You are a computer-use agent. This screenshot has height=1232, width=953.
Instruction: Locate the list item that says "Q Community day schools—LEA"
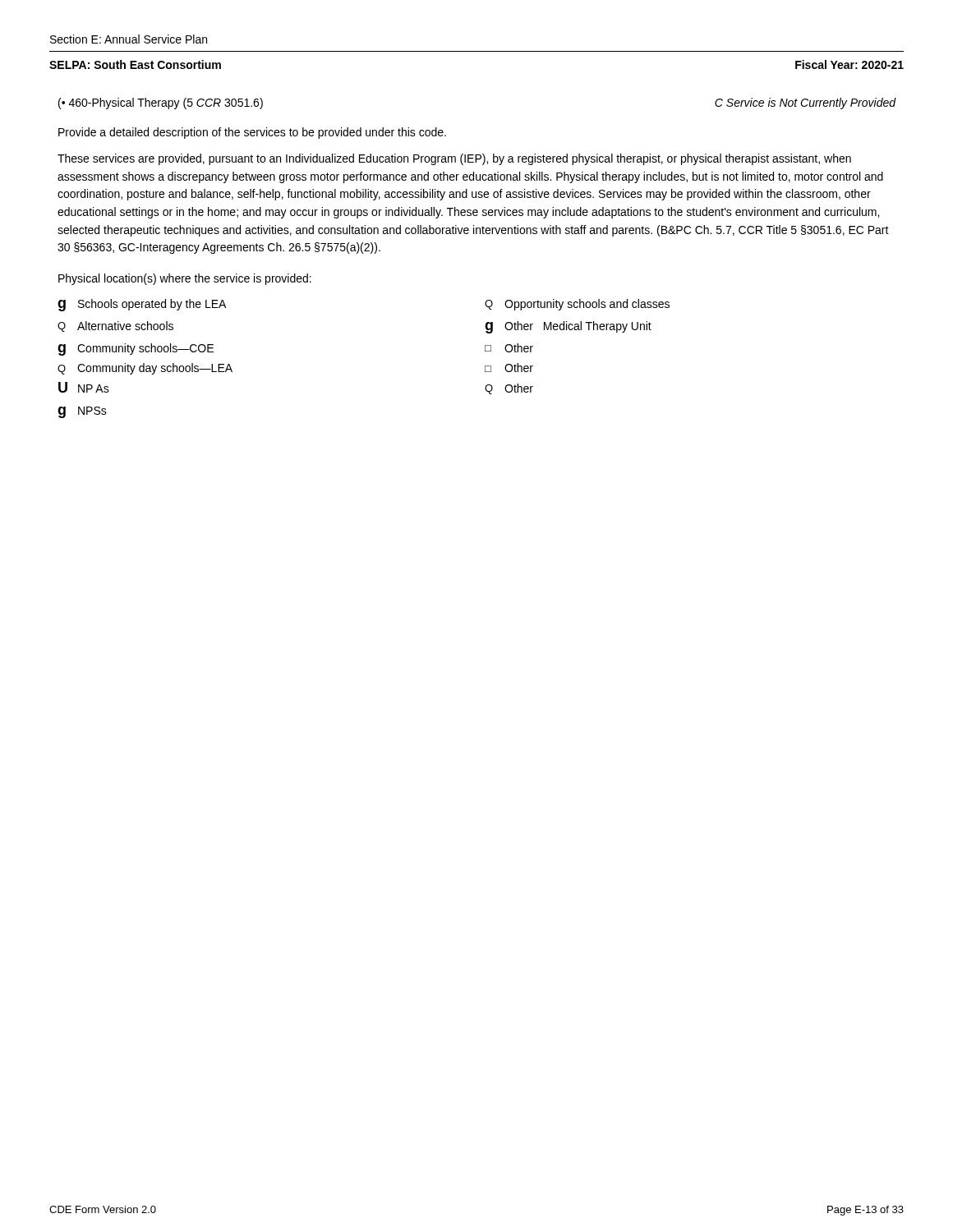tap(145, 368)
